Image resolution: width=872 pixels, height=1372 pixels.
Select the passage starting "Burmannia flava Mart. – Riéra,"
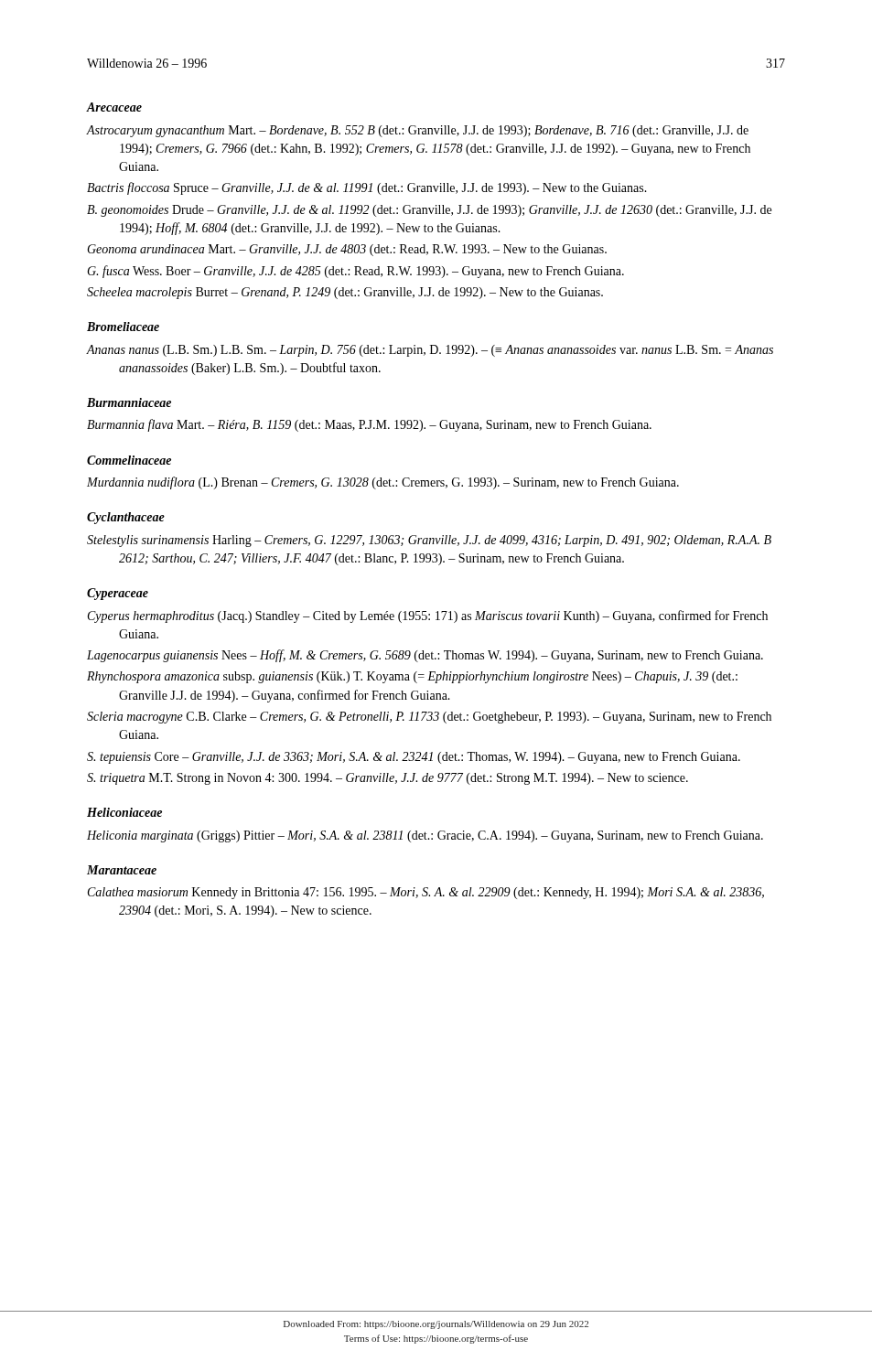370,425
